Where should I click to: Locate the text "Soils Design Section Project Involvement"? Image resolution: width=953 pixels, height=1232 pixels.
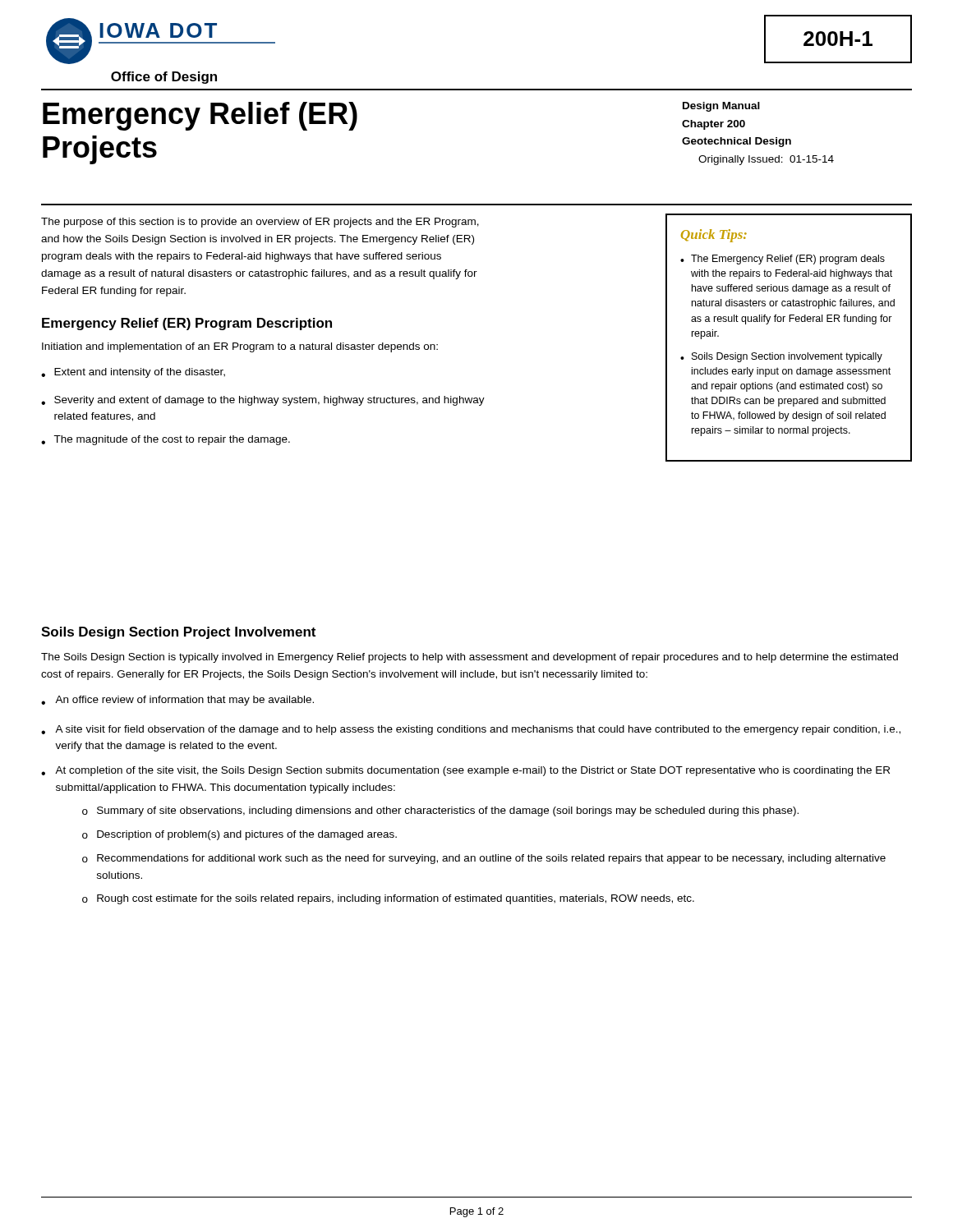pos(178,632)
